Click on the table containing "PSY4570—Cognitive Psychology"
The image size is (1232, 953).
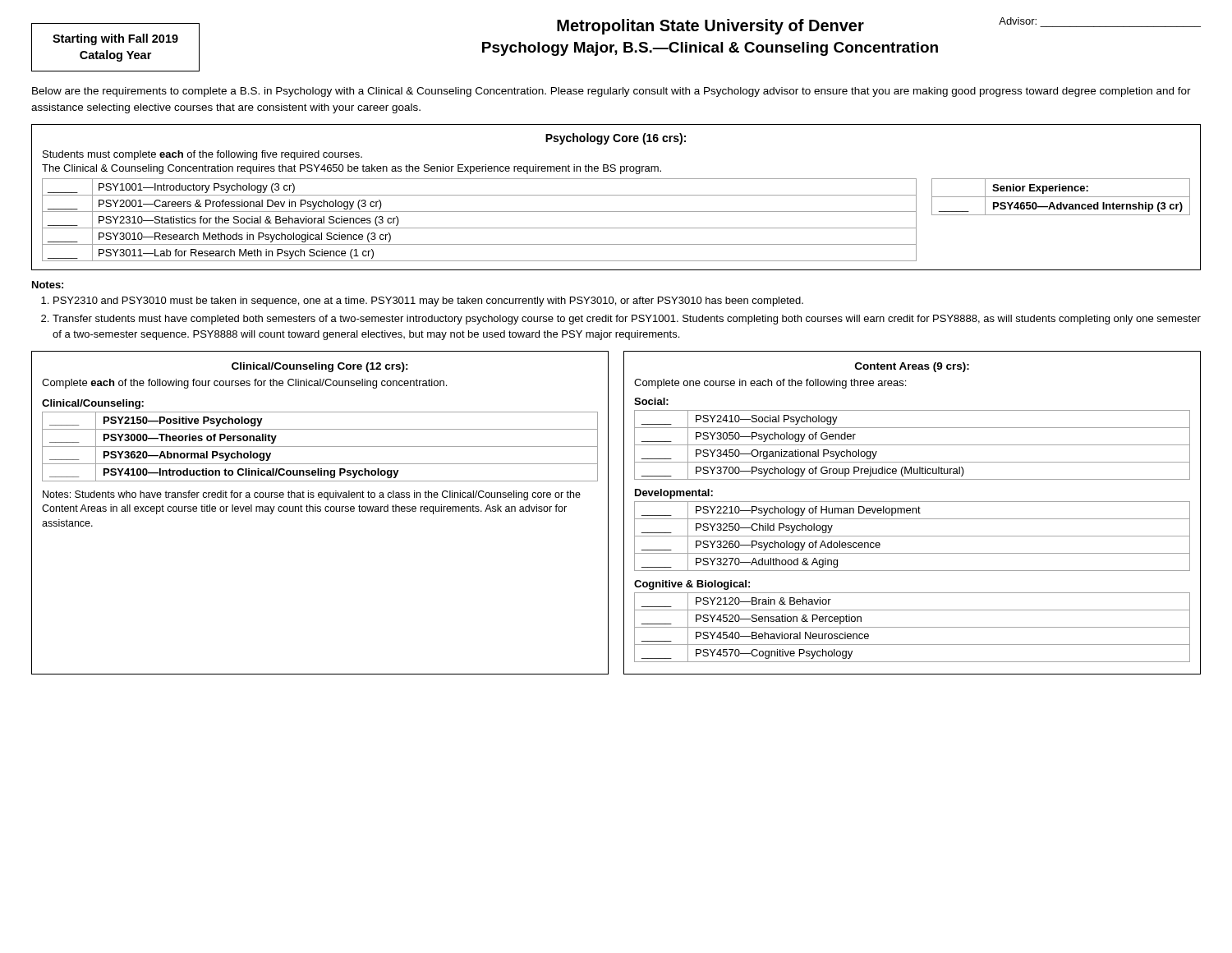(912, 627)
